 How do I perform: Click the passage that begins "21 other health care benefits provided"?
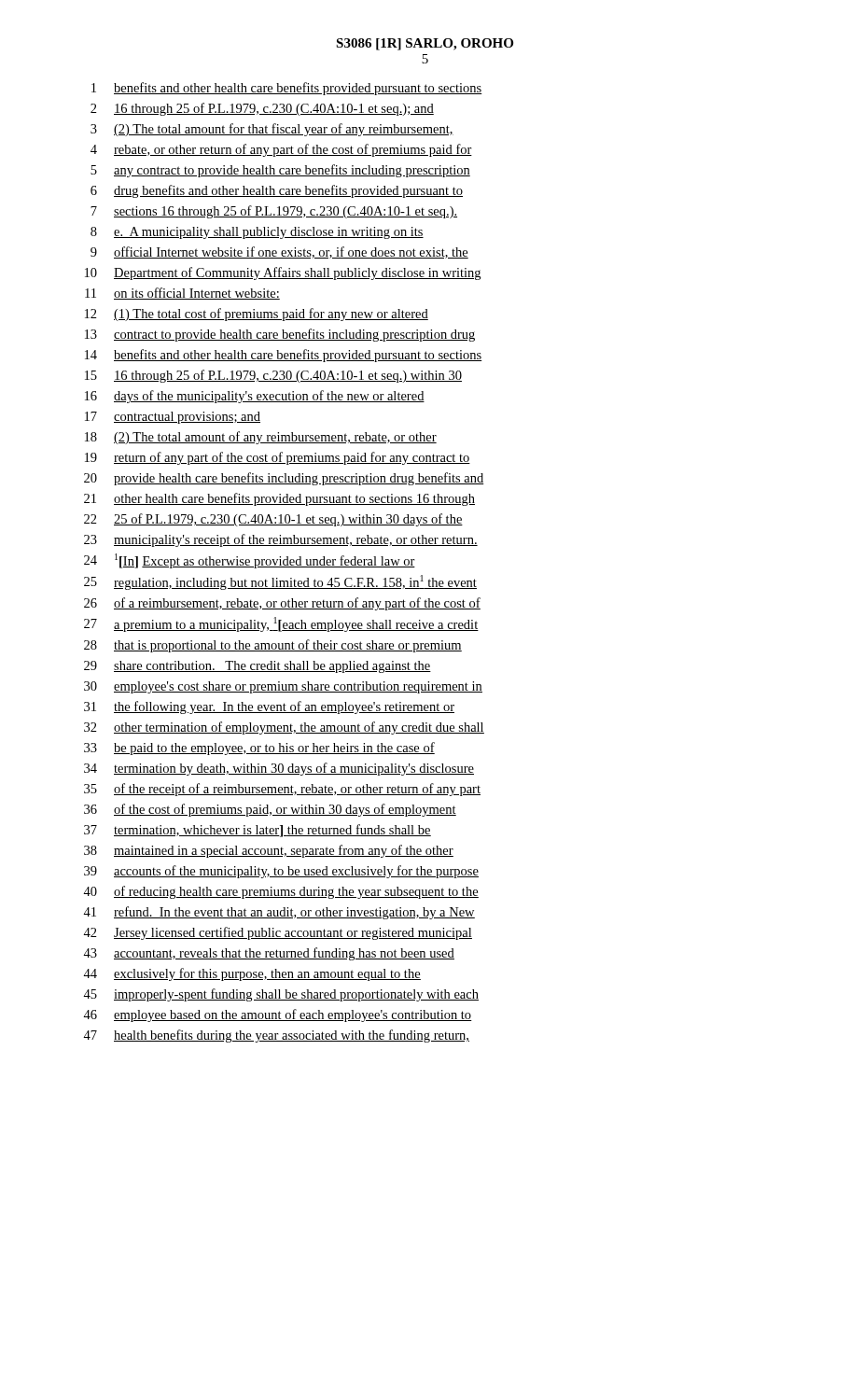[x=425, y=499]
